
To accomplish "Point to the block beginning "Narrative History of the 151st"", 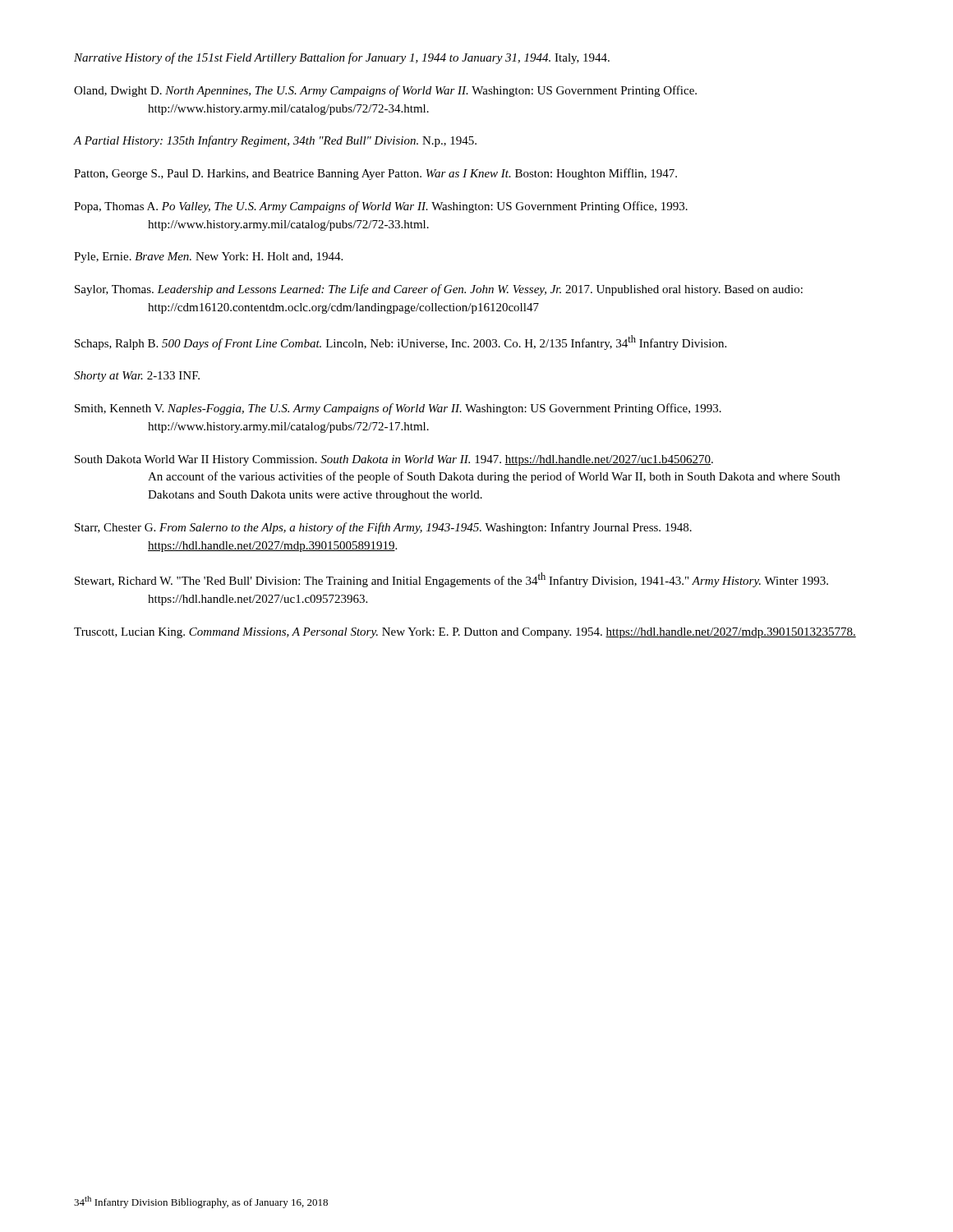I will coord(342,57).
